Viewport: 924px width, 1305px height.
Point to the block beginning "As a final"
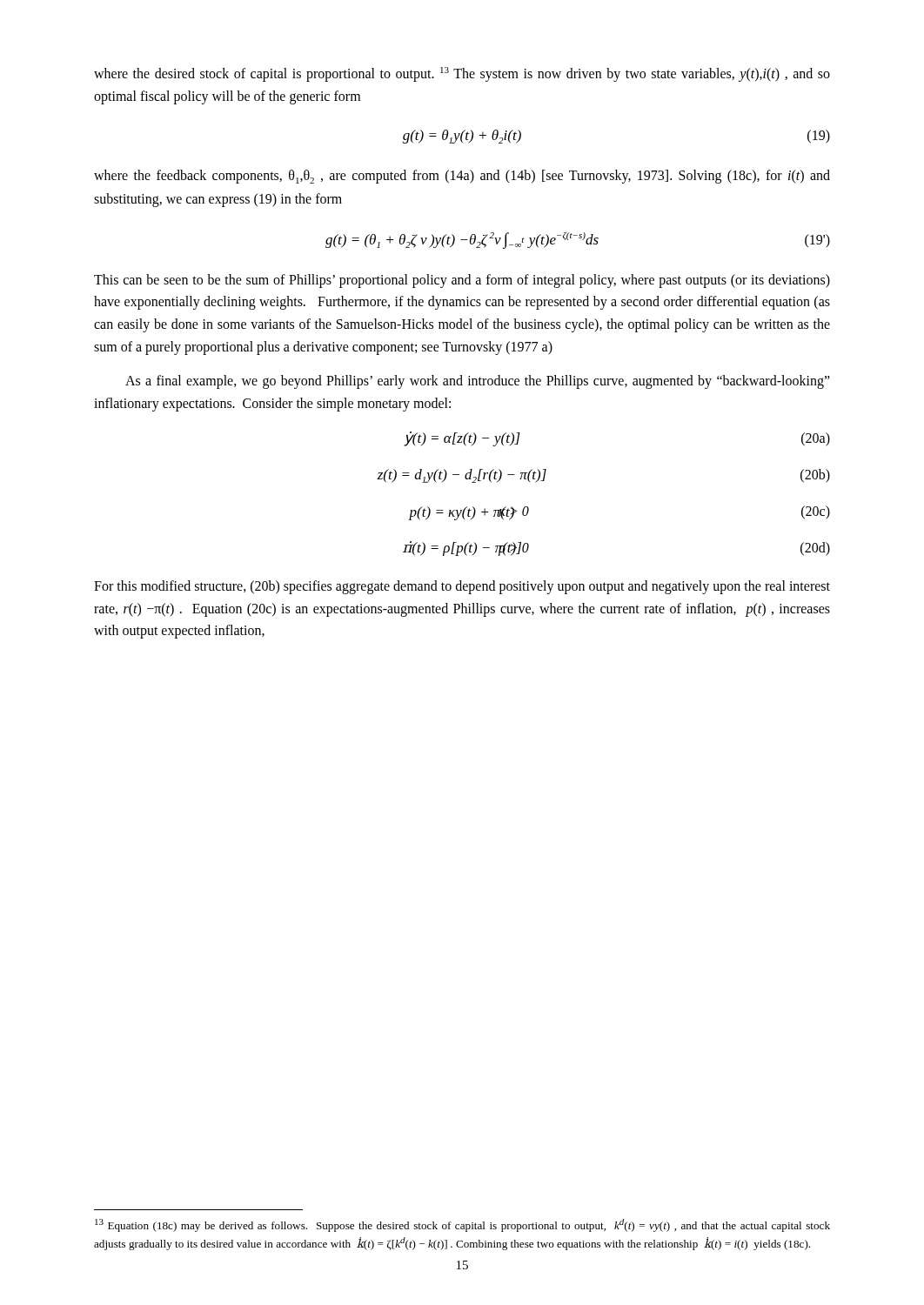point(462,392)
